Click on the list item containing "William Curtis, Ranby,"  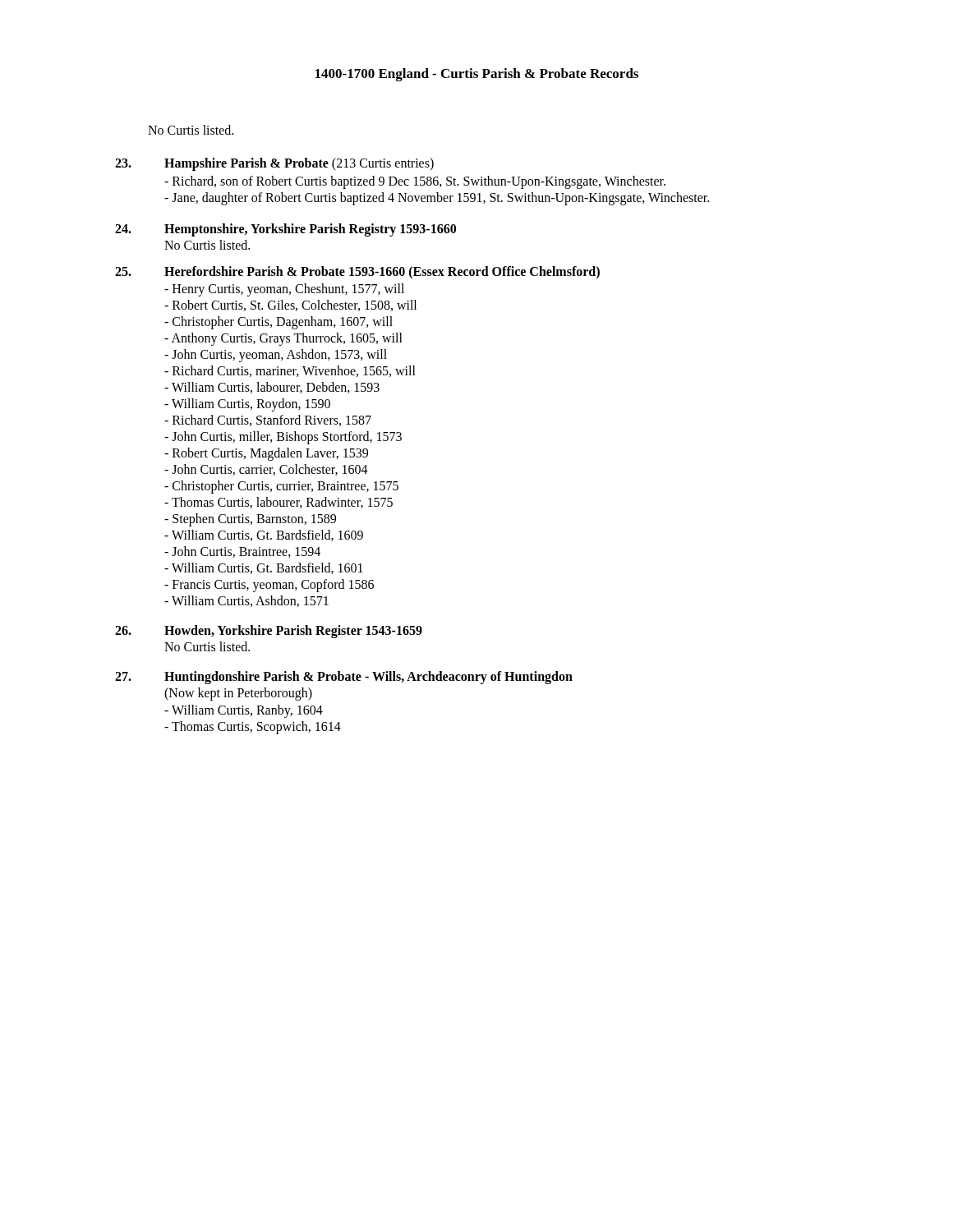(x=243, y=710)
